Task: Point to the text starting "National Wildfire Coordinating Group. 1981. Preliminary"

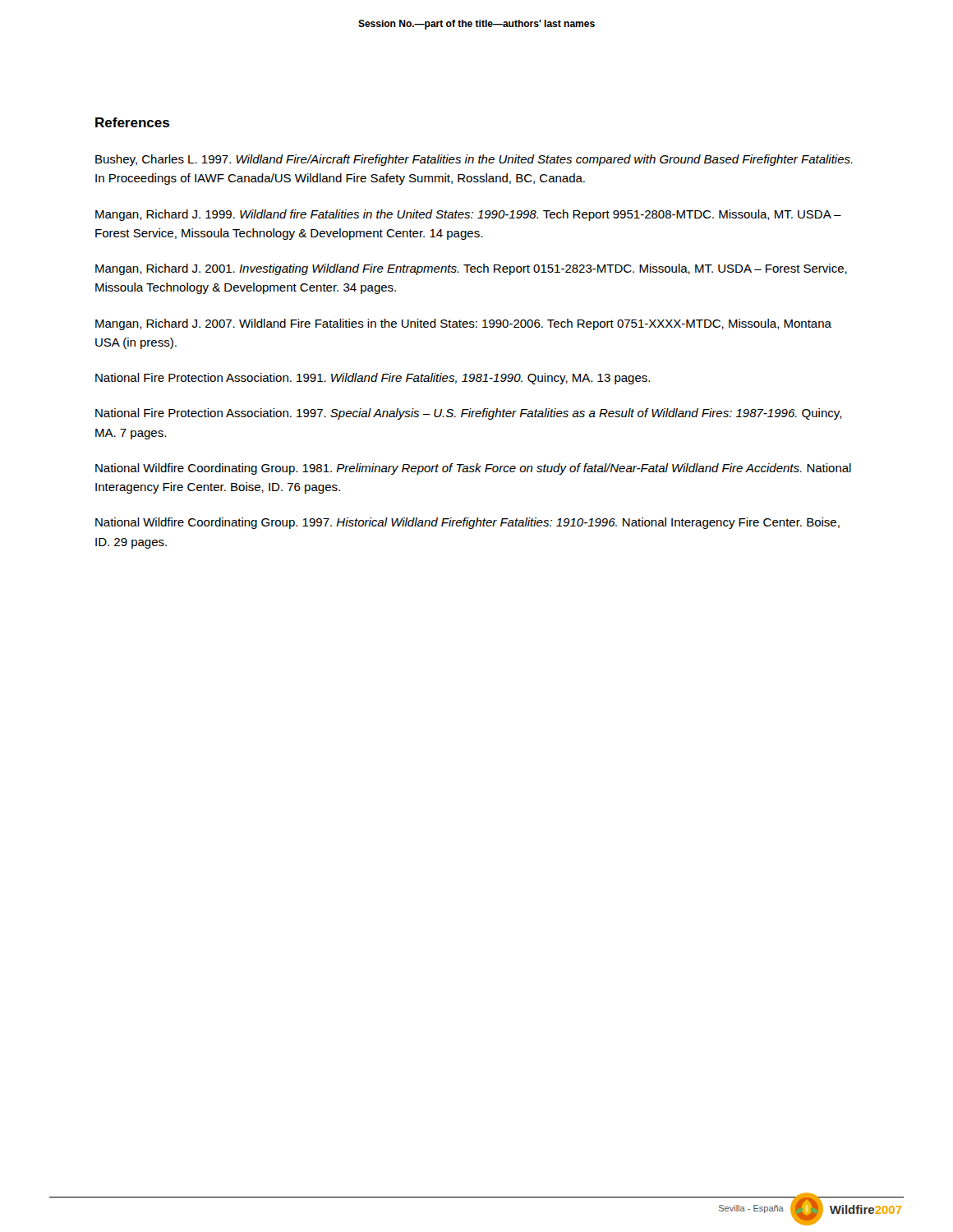Action: [473, 477]
